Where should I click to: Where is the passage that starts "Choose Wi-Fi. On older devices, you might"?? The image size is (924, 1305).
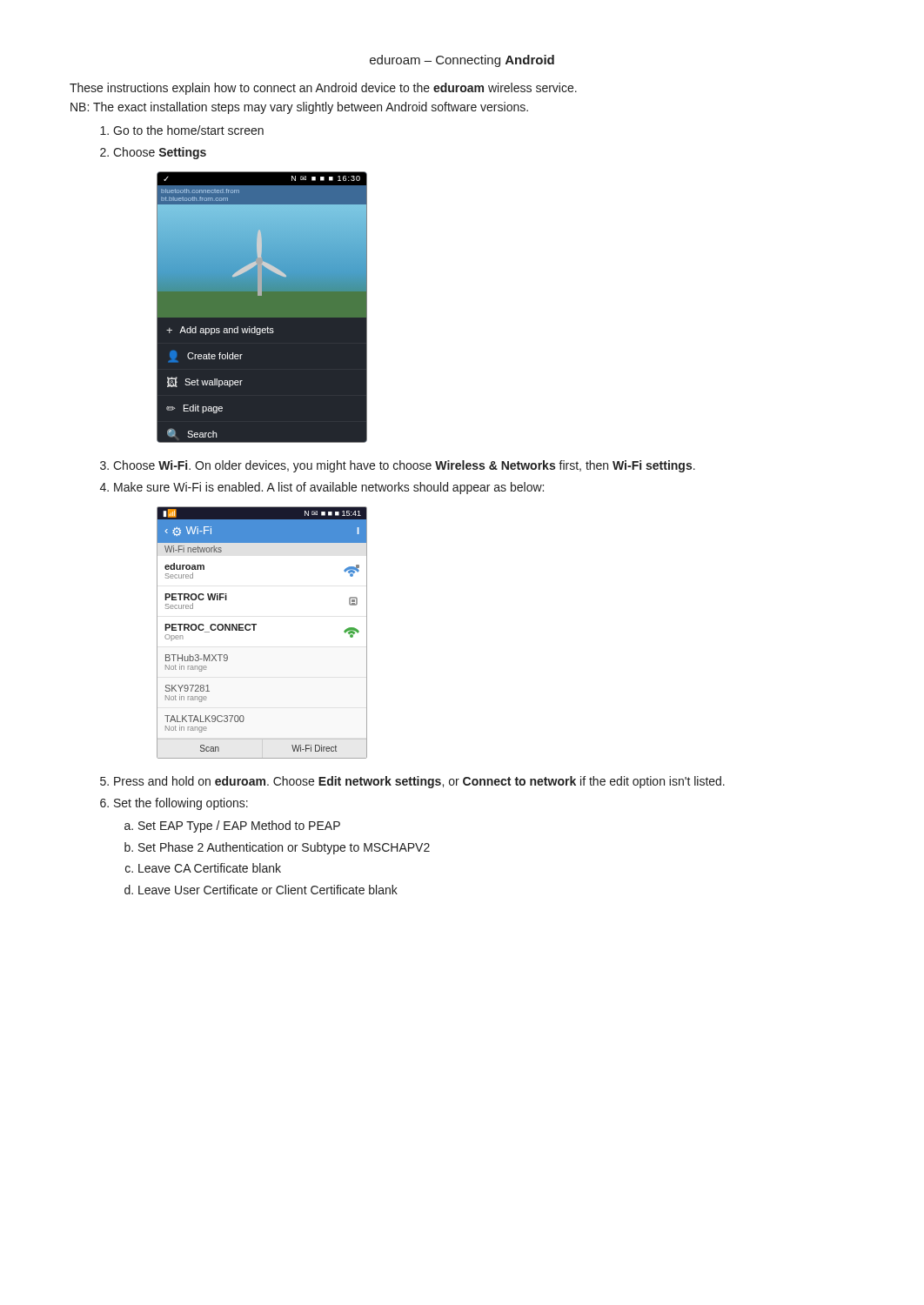pyautogui.click(x=404, y=465)
